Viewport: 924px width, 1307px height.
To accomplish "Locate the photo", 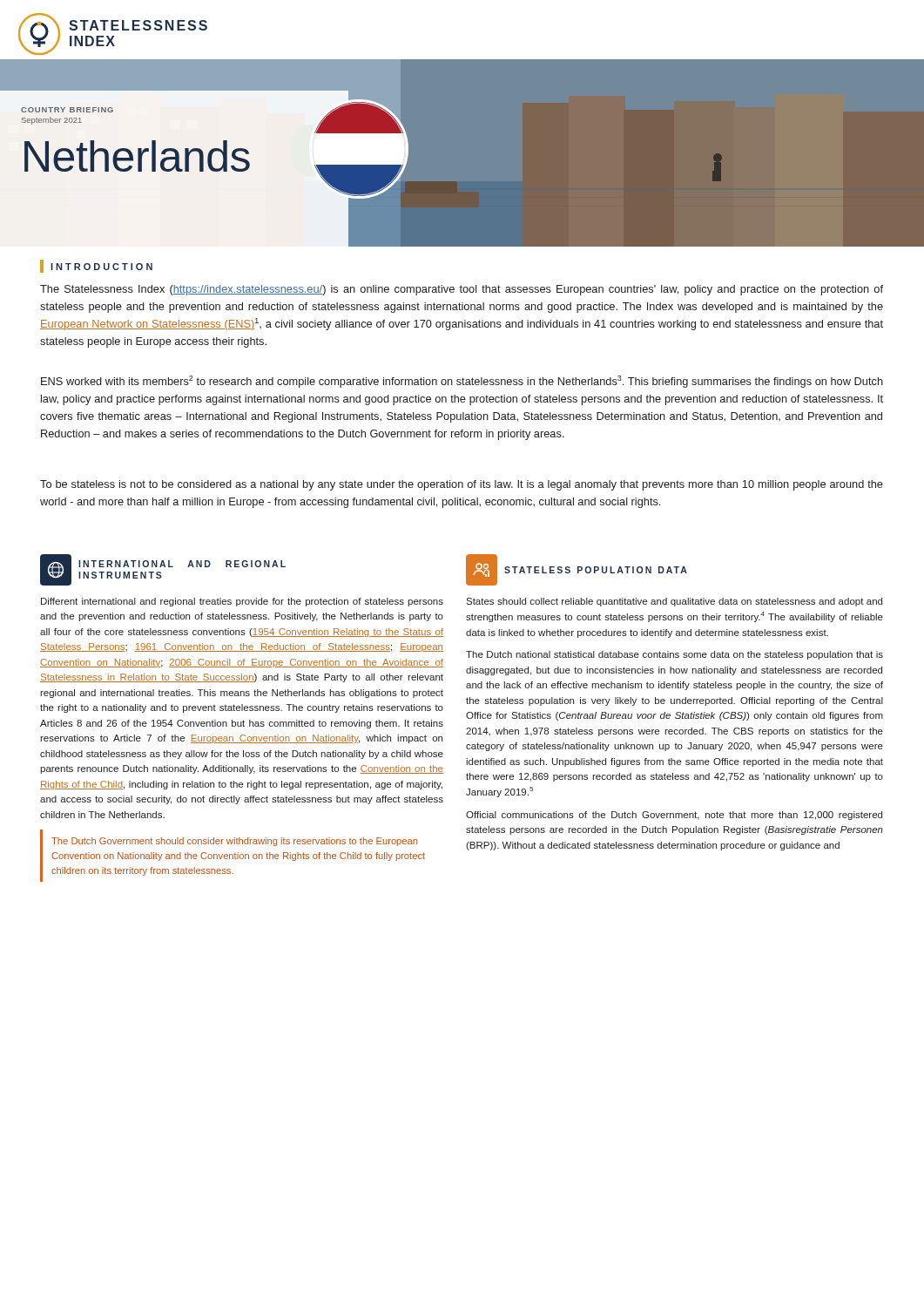I will pos(462,153).
